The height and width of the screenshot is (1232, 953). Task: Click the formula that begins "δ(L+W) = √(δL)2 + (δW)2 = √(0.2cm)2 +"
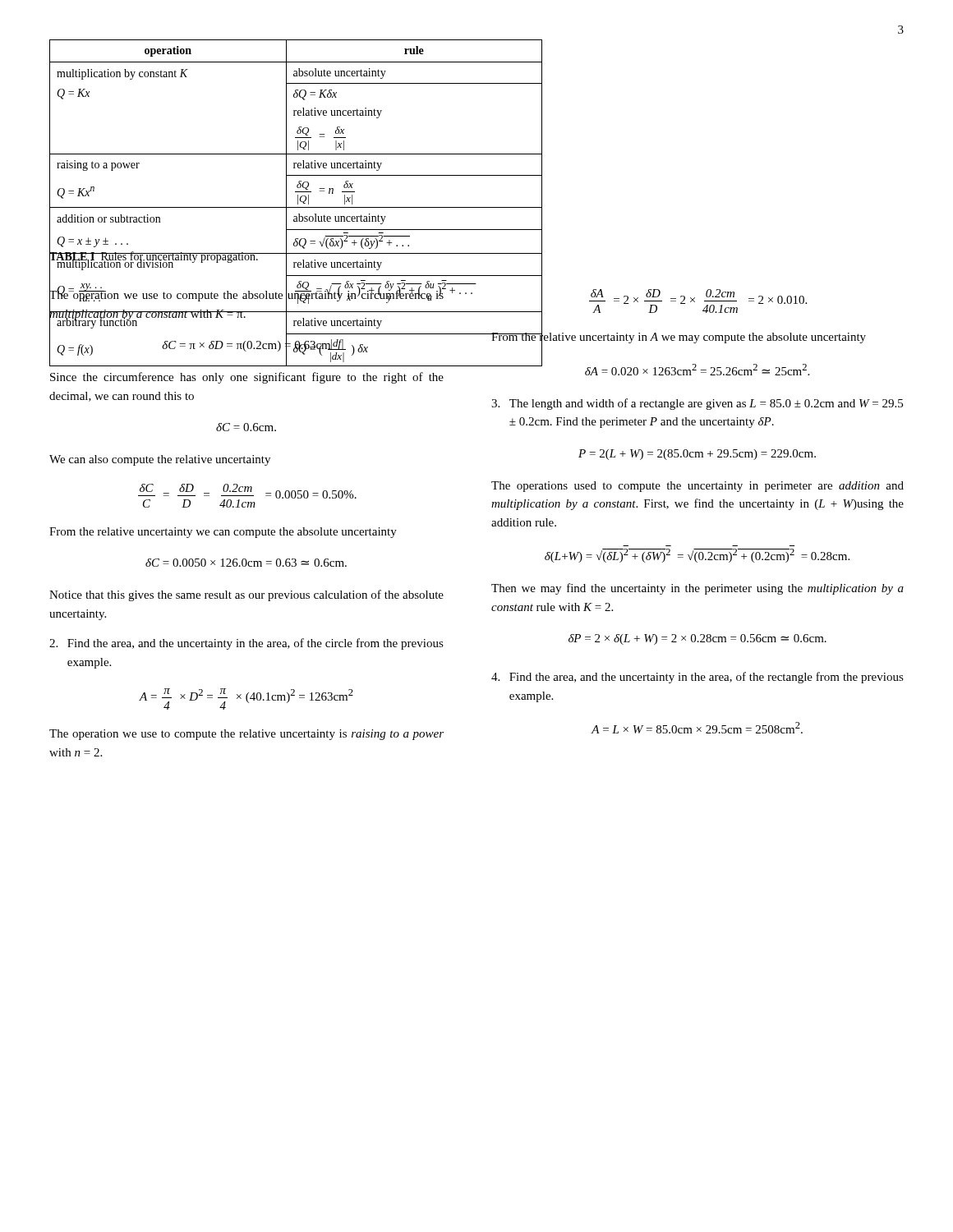(x=698, y=554)
